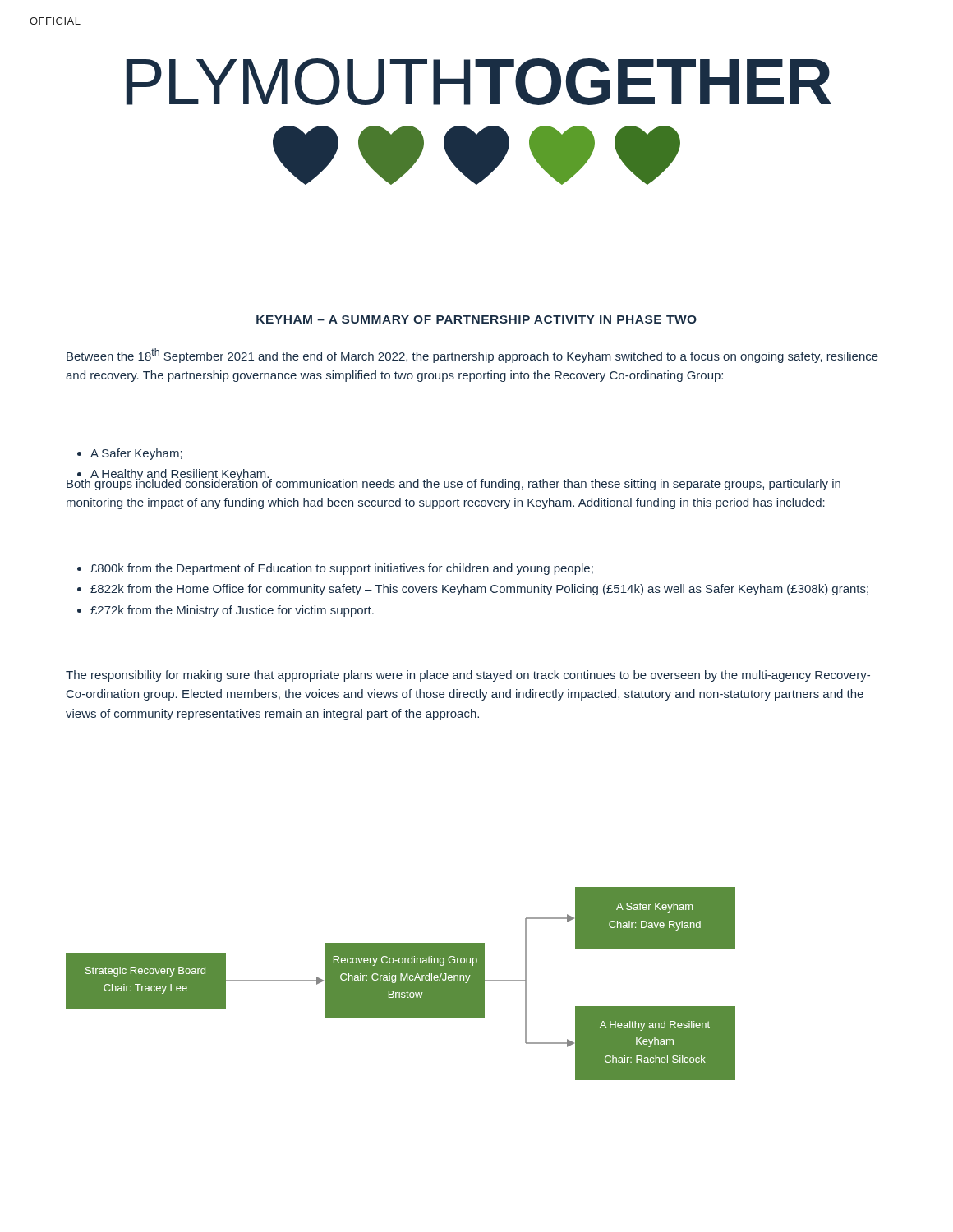Select the text starting "A Safer Keyham;"
This screenshot has height=1232, width=953.
130,454
